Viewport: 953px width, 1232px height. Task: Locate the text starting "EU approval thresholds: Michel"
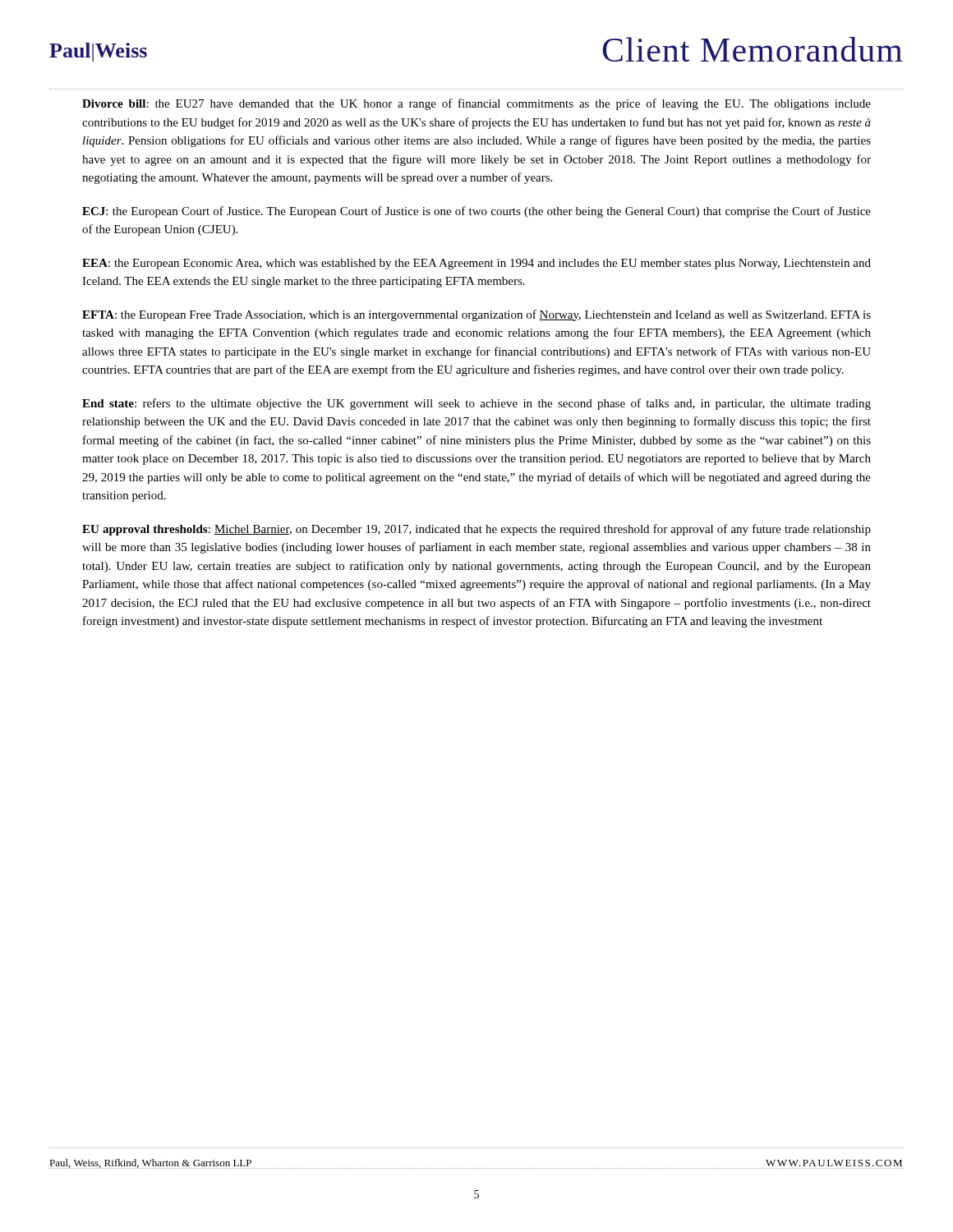[476, 575]
